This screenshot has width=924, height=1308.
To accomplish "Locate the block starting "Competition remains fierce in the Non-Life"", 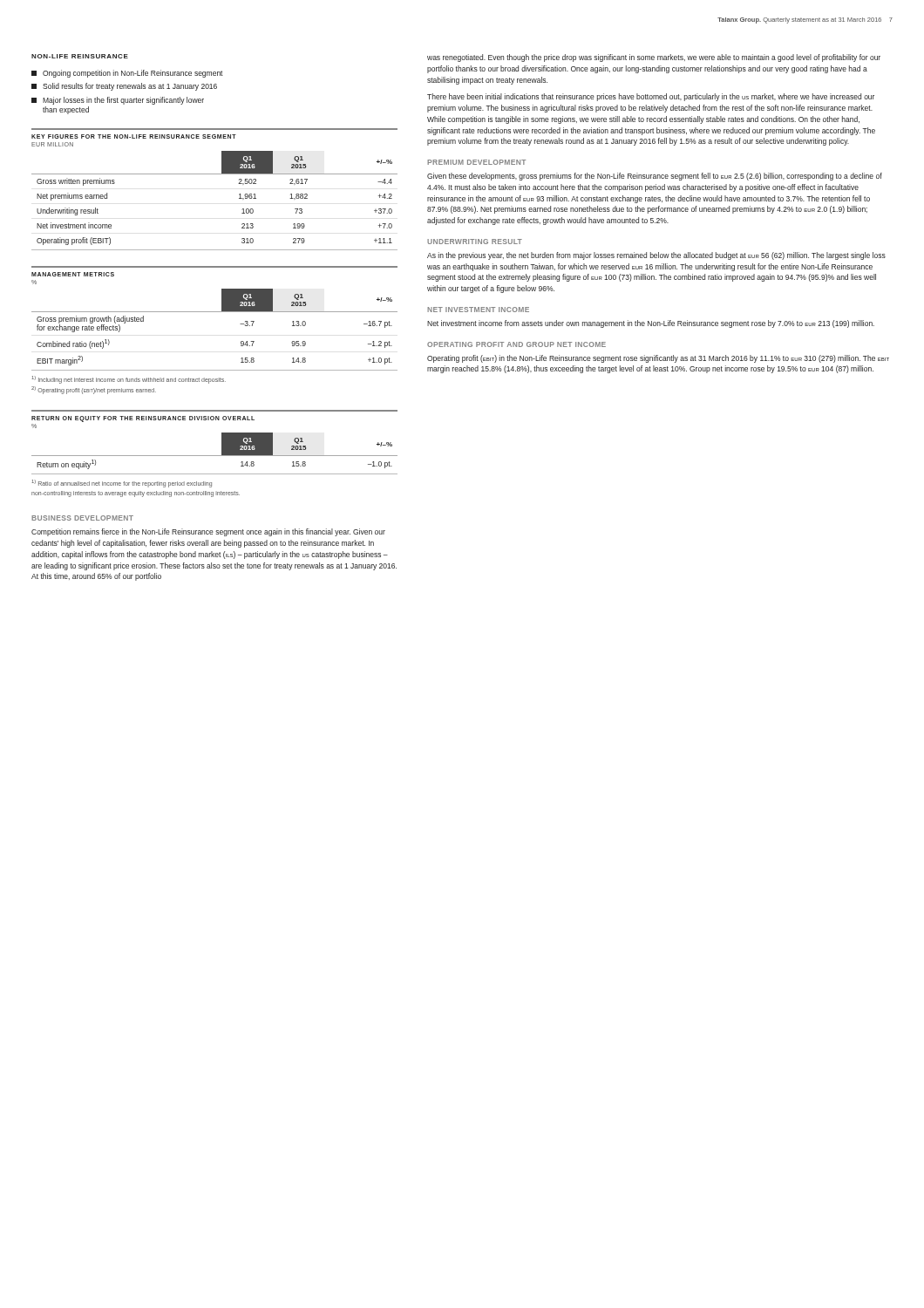I will 214,554.
